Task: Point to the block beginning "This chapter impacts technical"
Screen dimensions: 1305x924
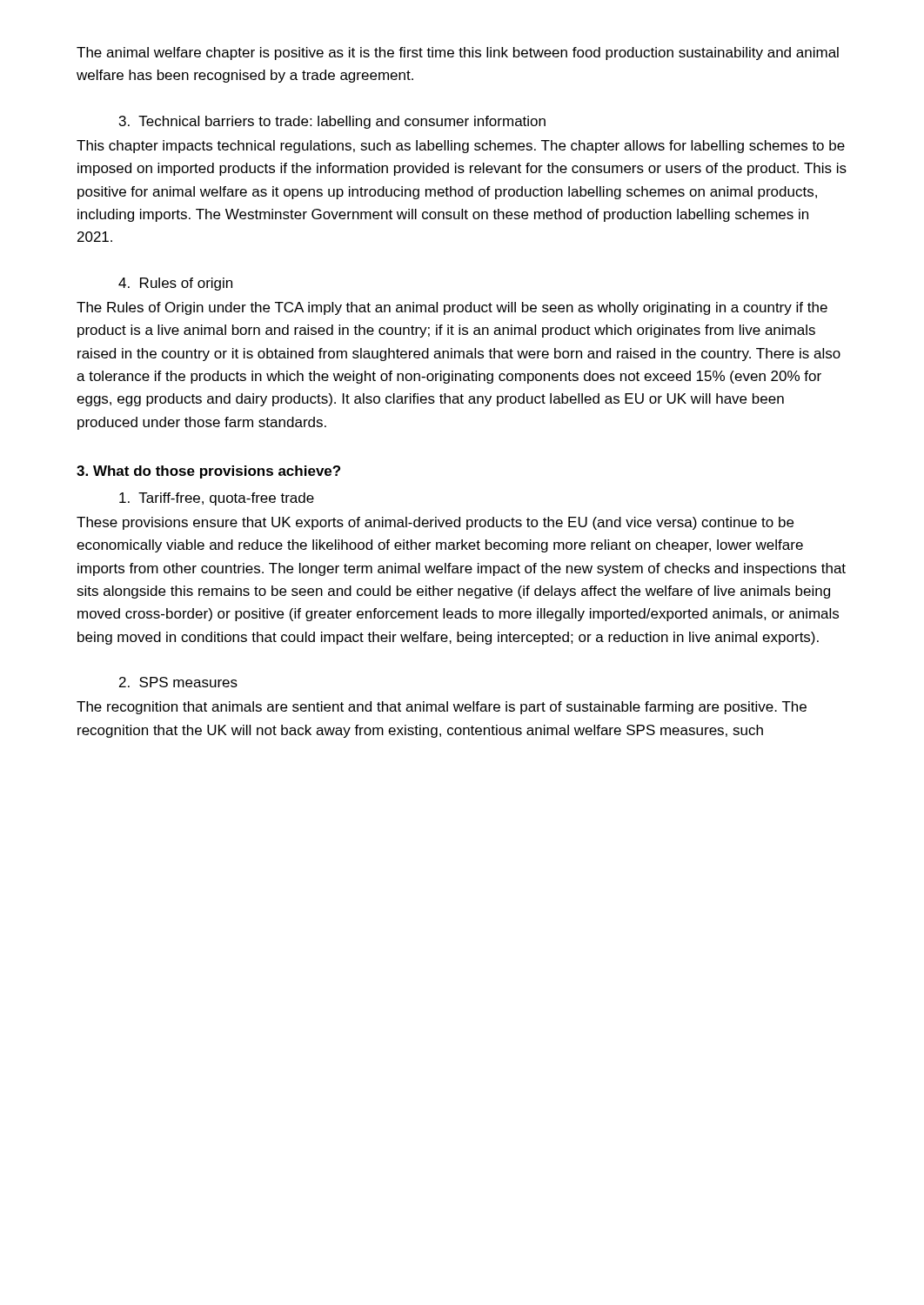Action: tap(462, 192)
